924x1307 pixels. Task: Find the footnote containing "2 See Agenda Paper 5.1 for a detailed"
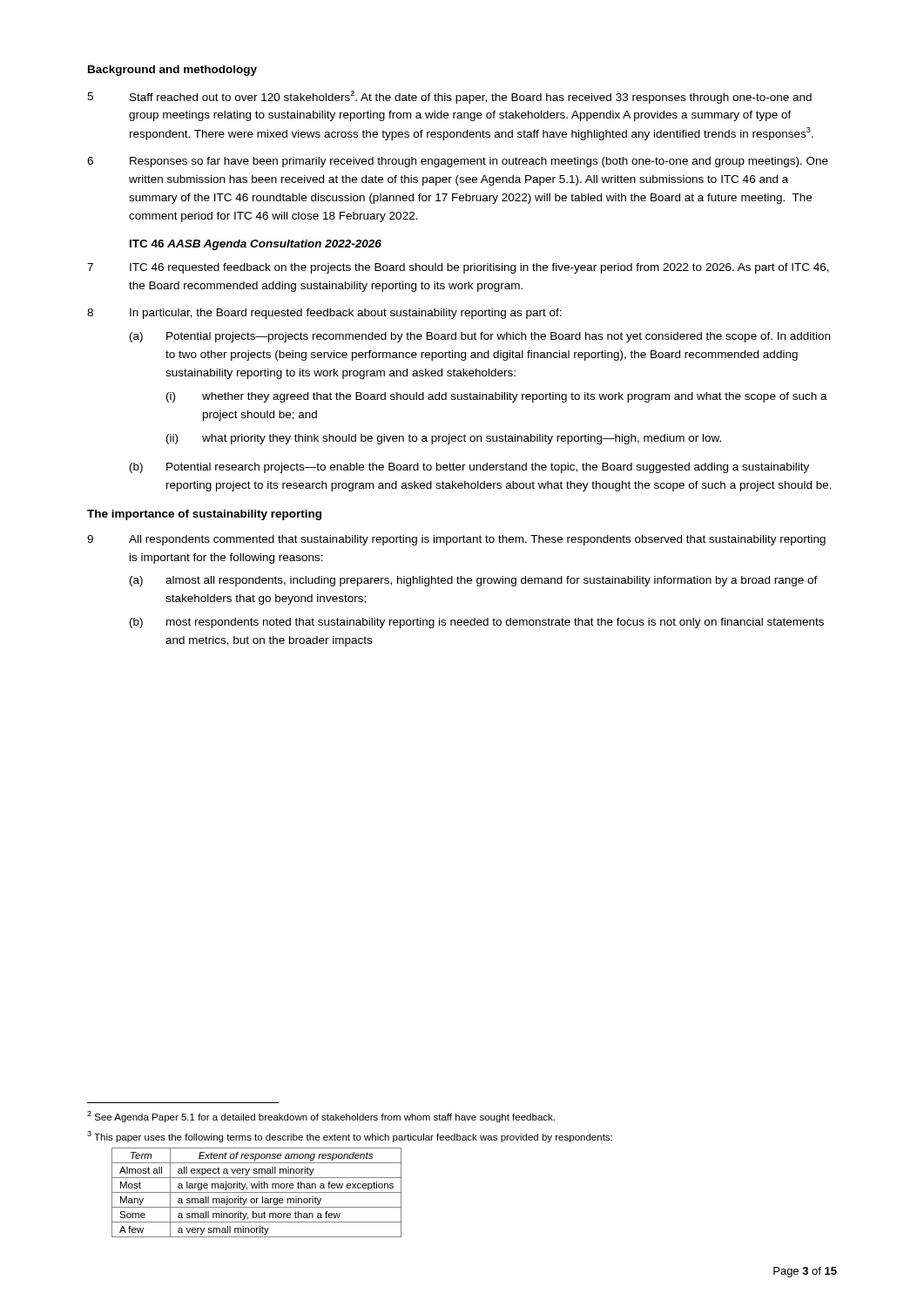[321, 1116]
